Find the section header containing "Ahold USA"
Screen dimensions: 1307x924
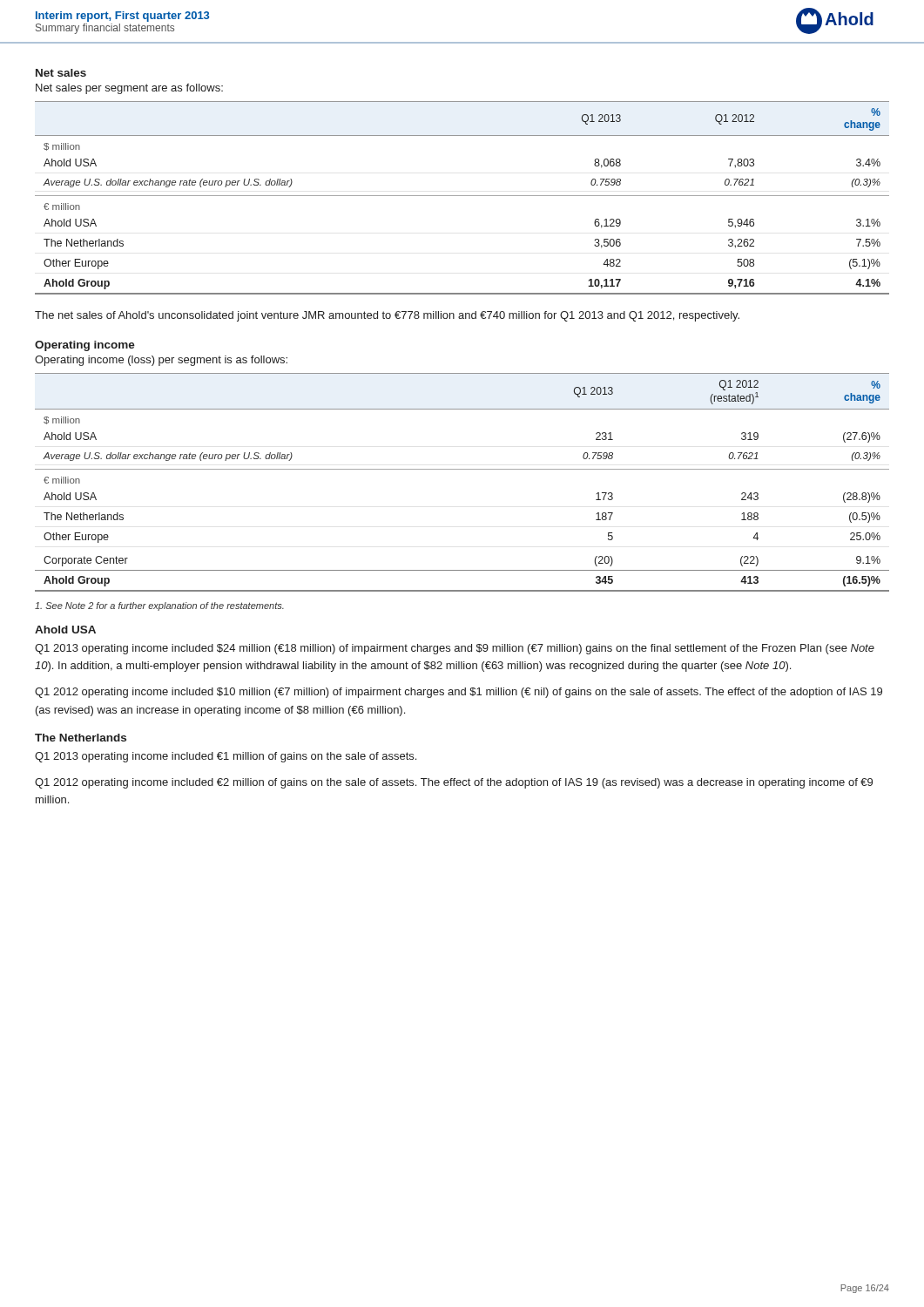point(66,630)
